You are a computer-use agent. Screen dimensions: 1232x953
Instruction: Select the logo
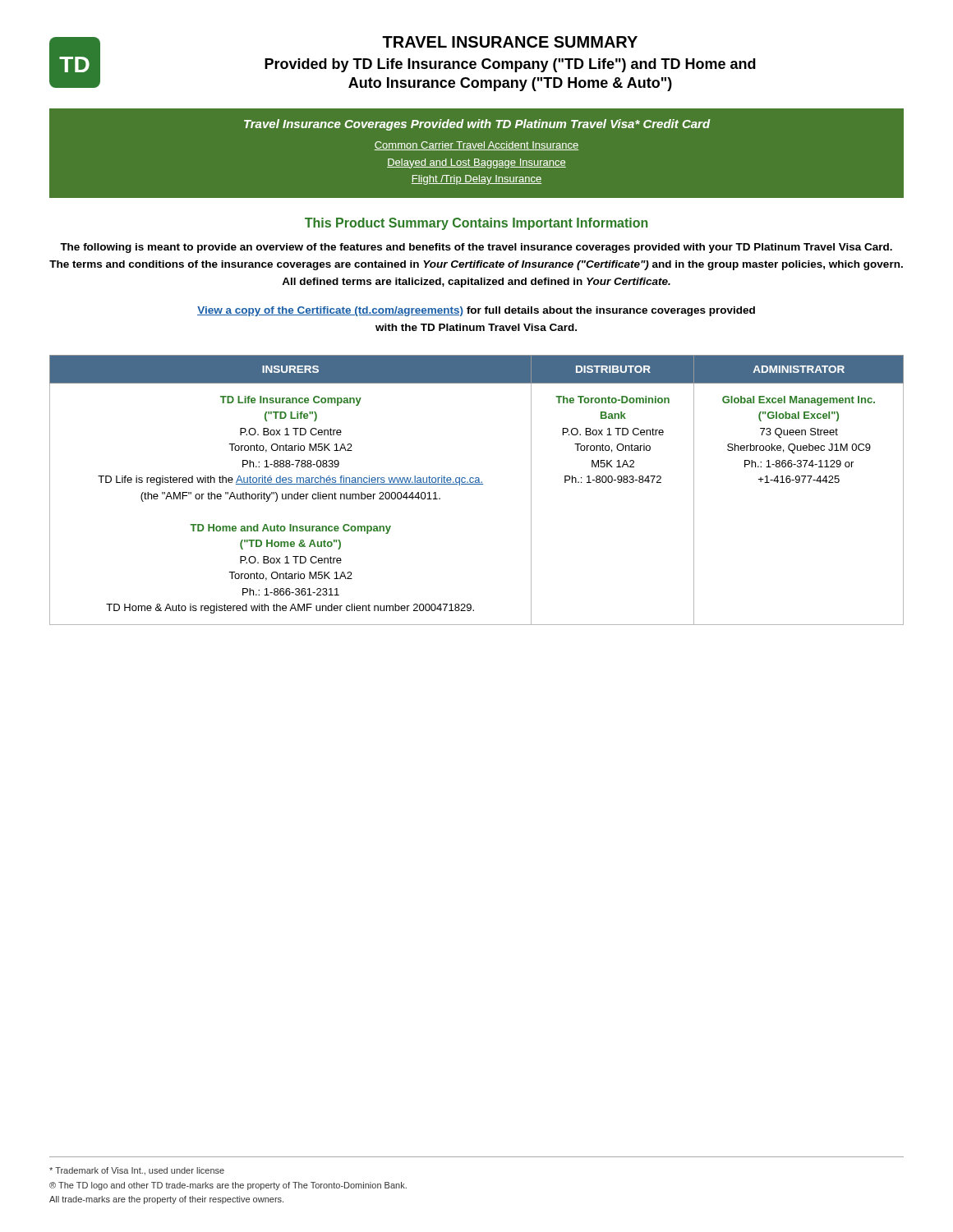75,62
